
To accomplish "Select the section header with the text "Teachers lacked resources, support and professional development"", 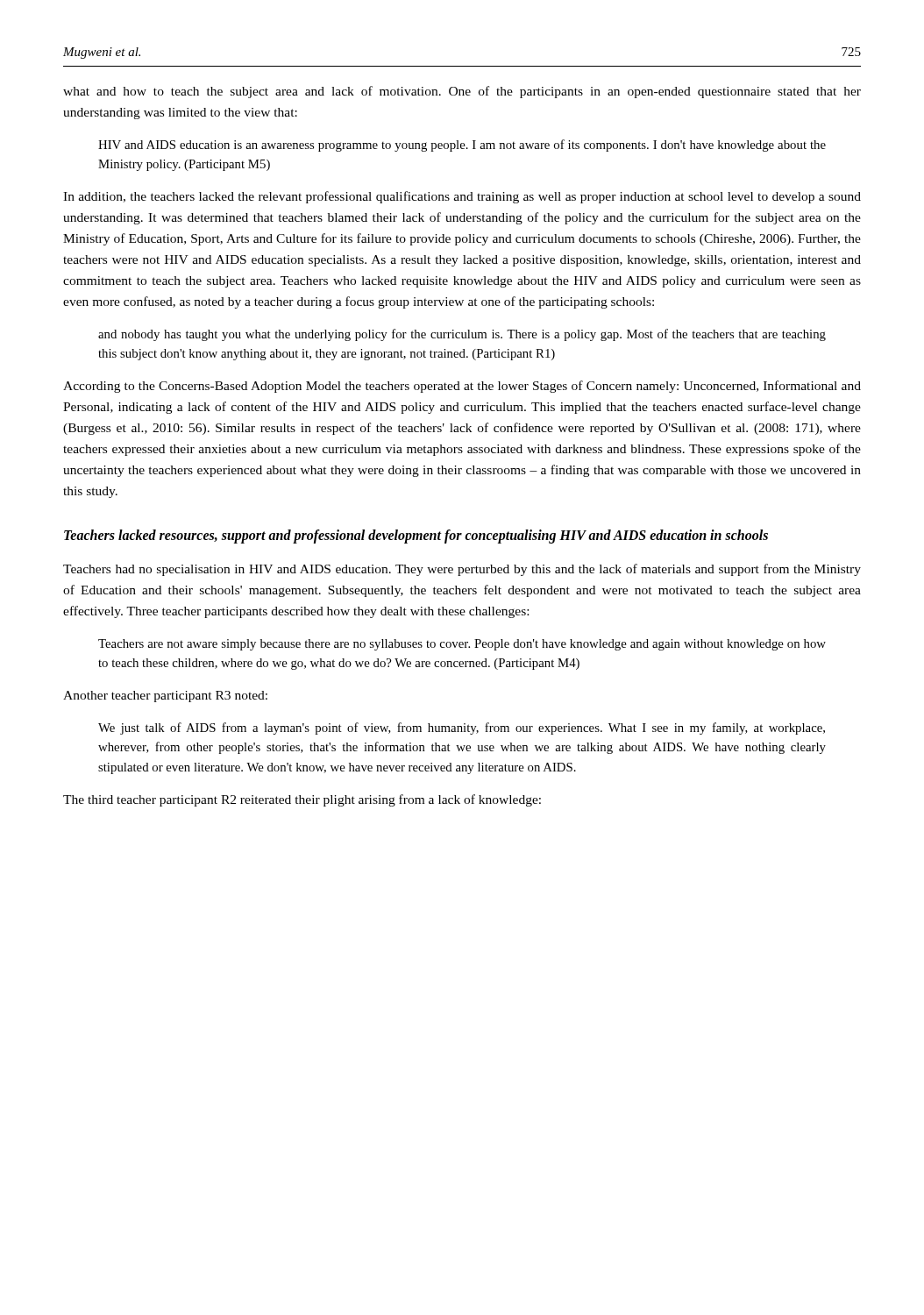I will [416, 536].
